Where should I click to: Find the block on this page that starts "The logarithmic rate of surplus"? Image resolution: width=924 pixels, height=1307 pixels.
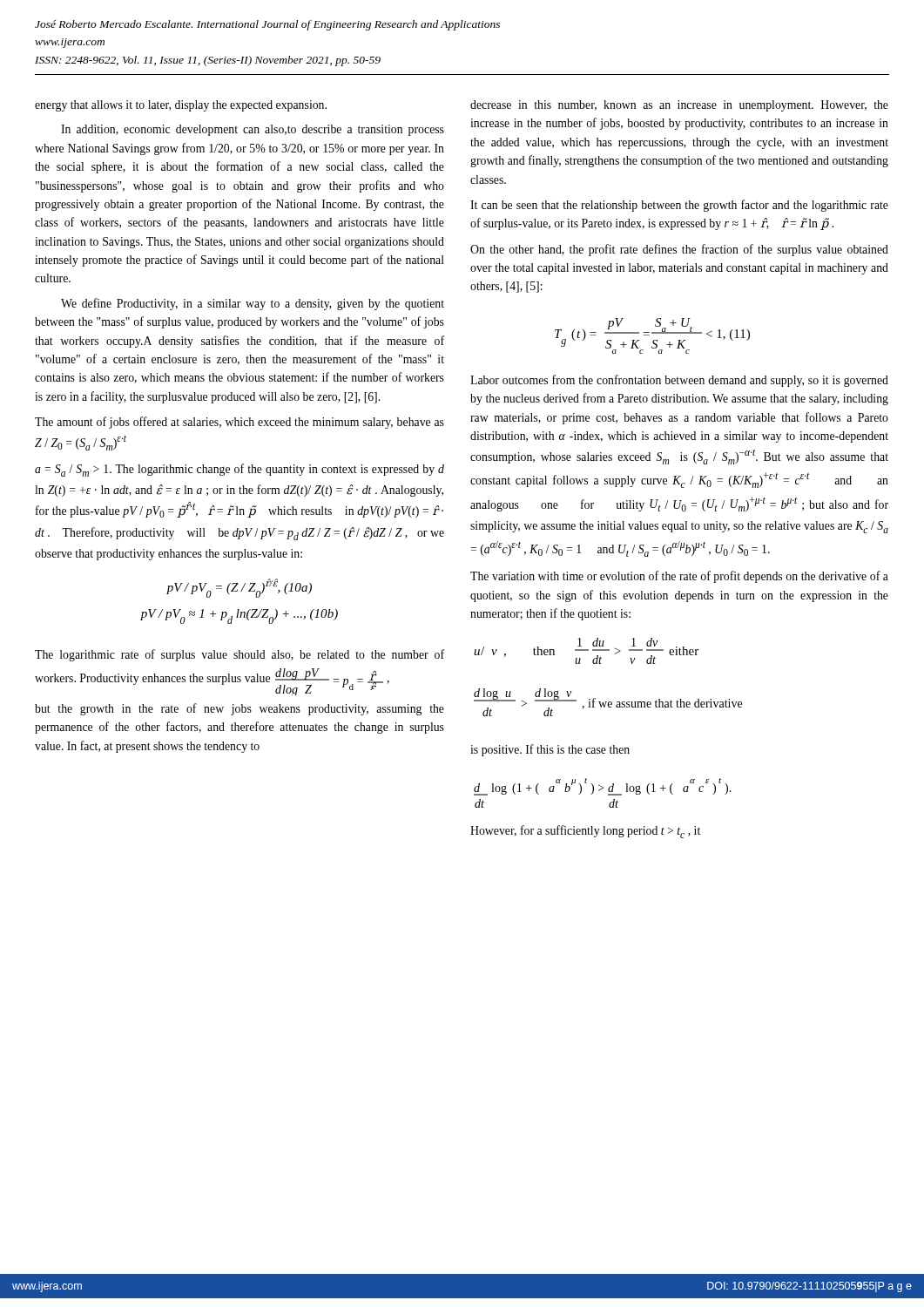(x=240, y=700)
